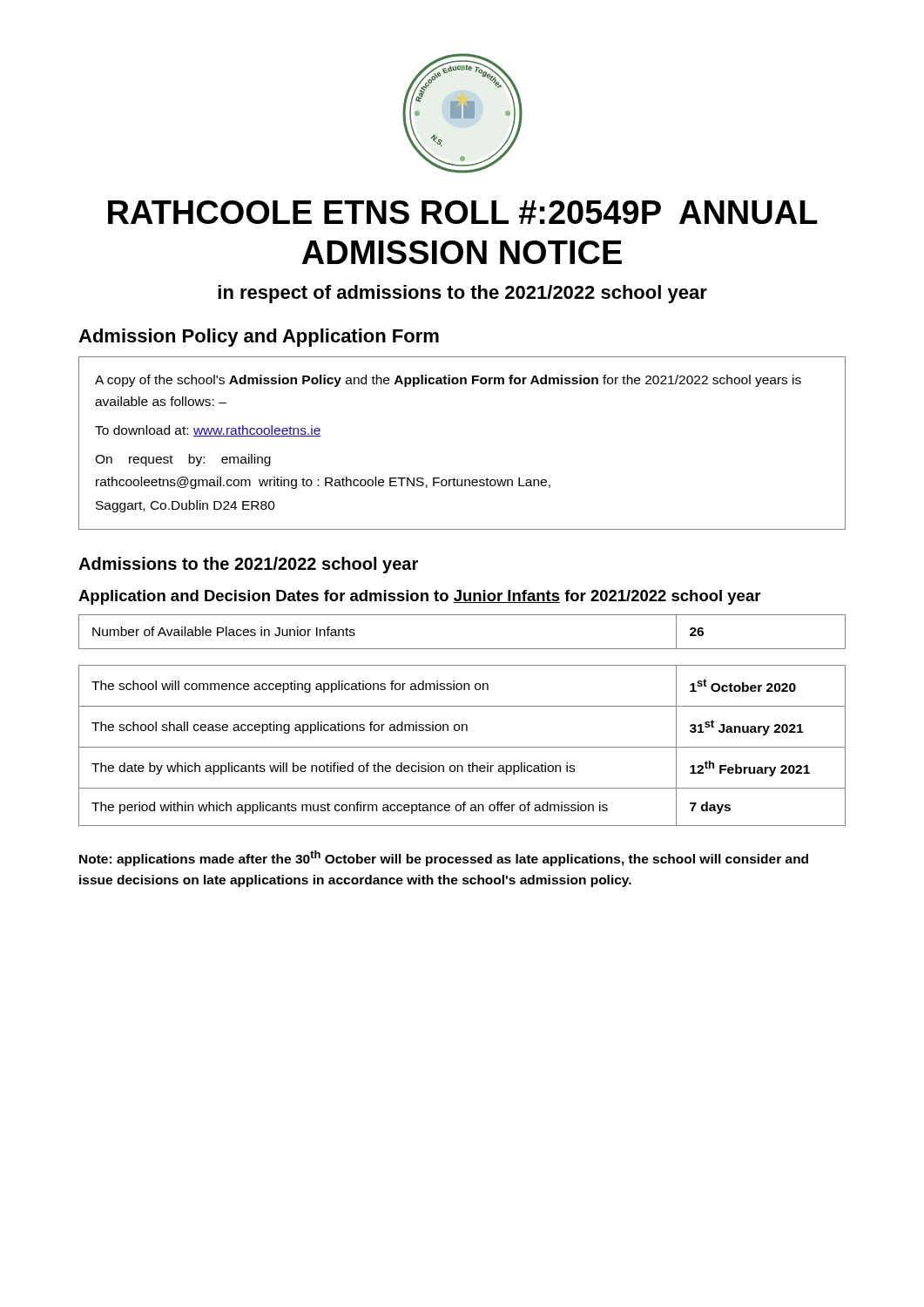Select the passage starting "A copy of the school's Admission"

pos(448,381)
